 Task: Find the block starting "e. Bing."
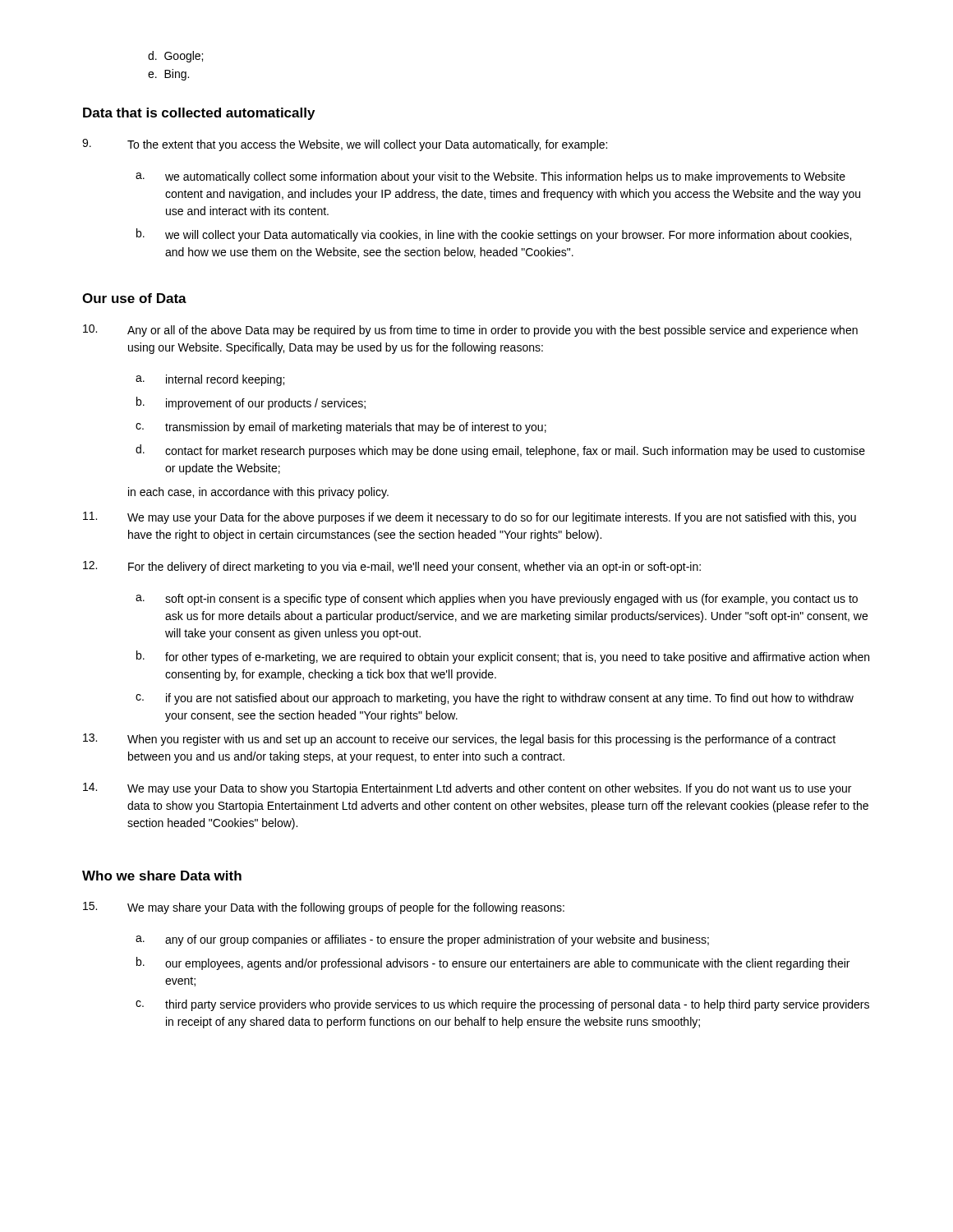point(169,74)
